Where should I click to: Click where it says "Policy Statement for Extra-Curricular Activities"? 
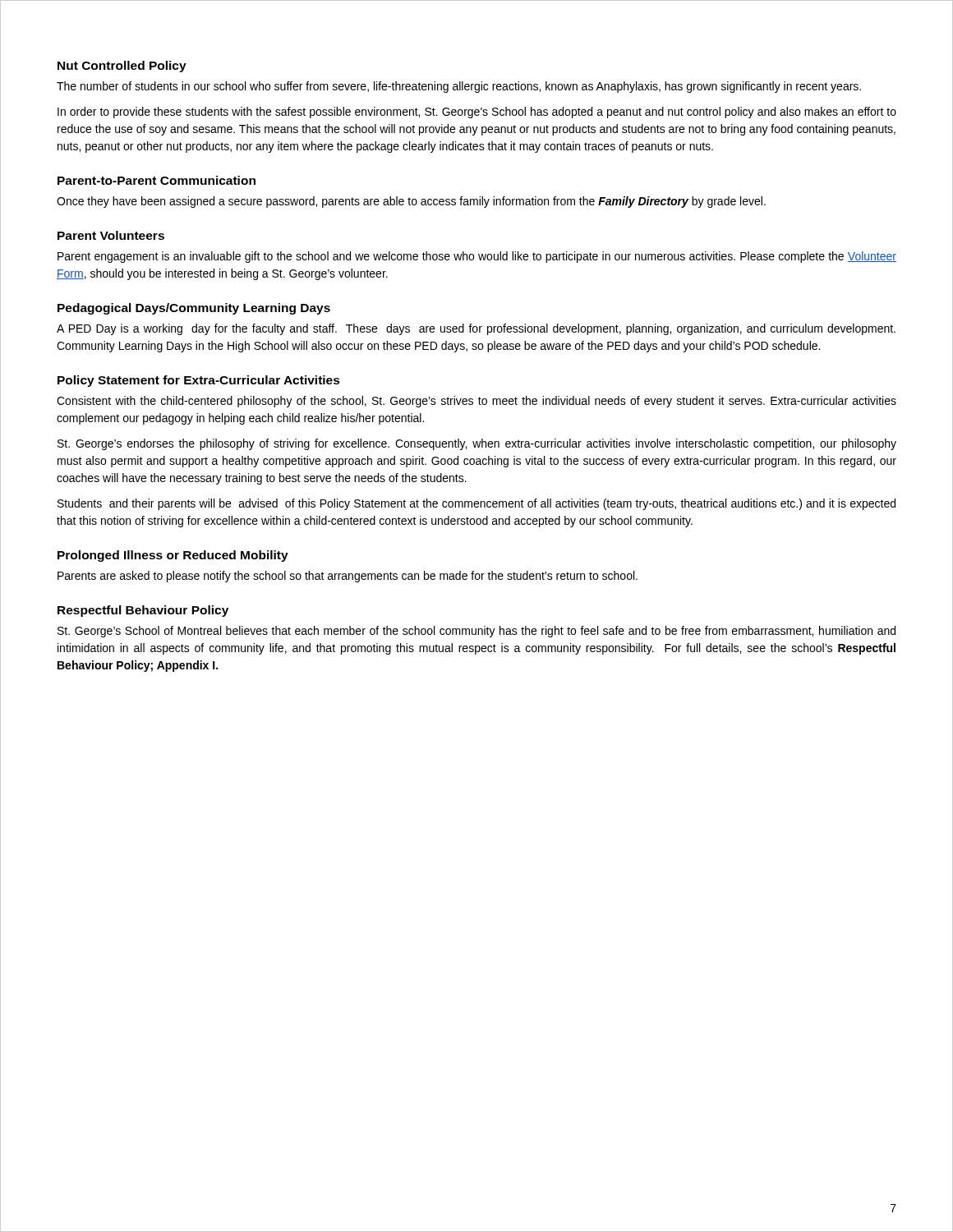point(198,380)
